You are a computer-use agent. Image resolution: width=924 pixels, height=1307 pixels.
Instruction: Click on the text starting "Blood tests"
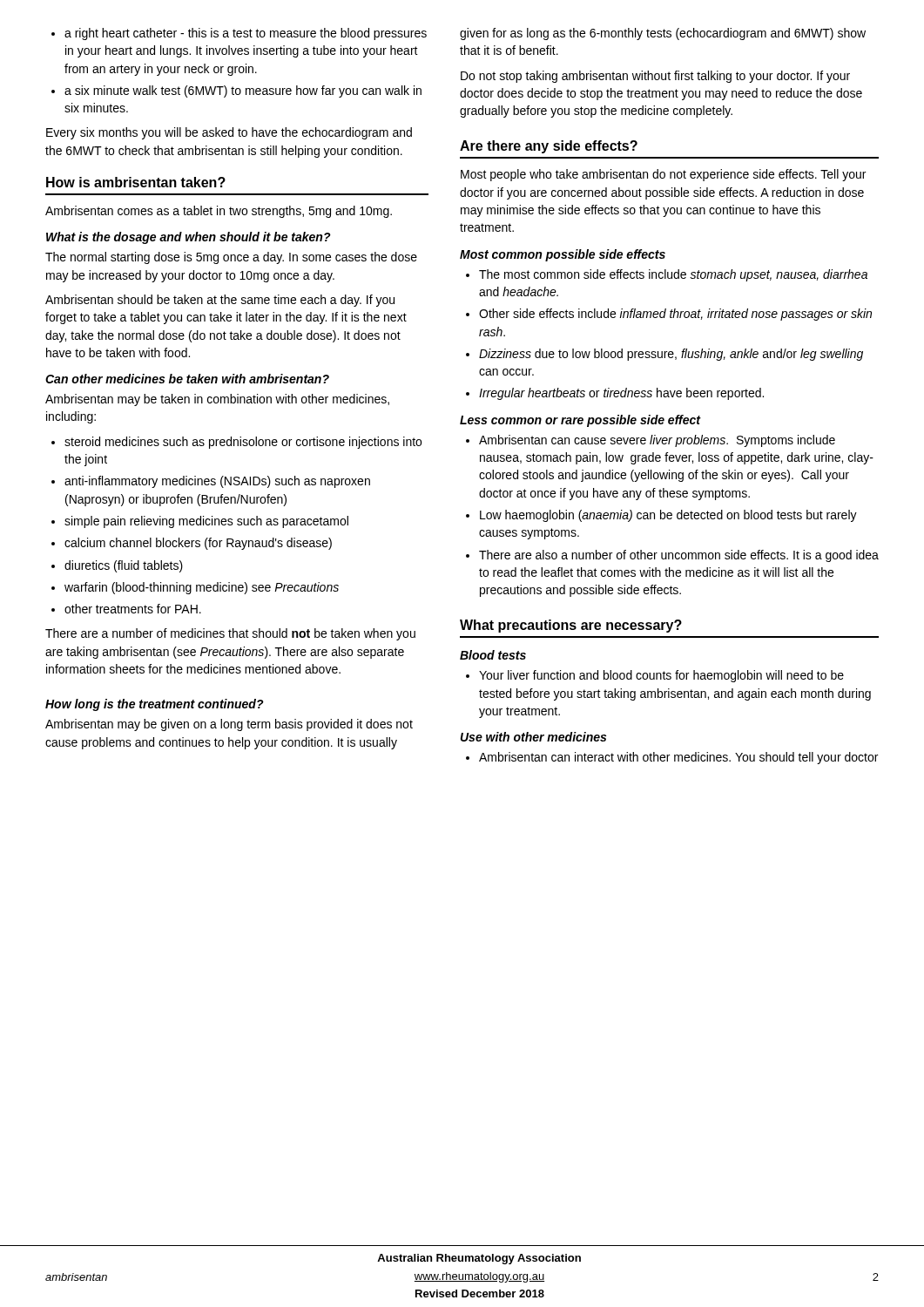(x=493, y=656)
